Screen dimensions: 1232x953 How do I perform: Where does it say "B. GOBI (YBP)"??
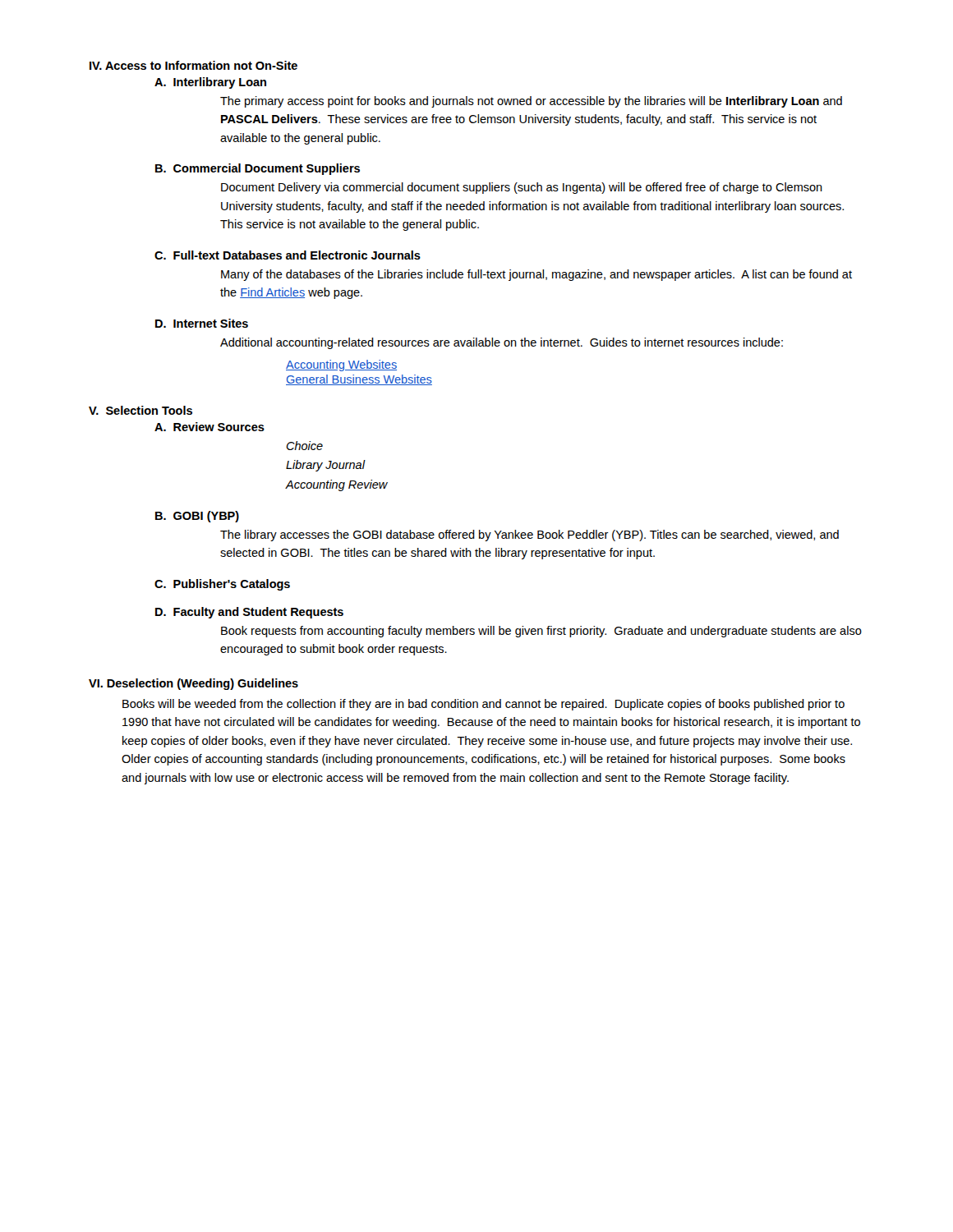(x=197, y=516)
